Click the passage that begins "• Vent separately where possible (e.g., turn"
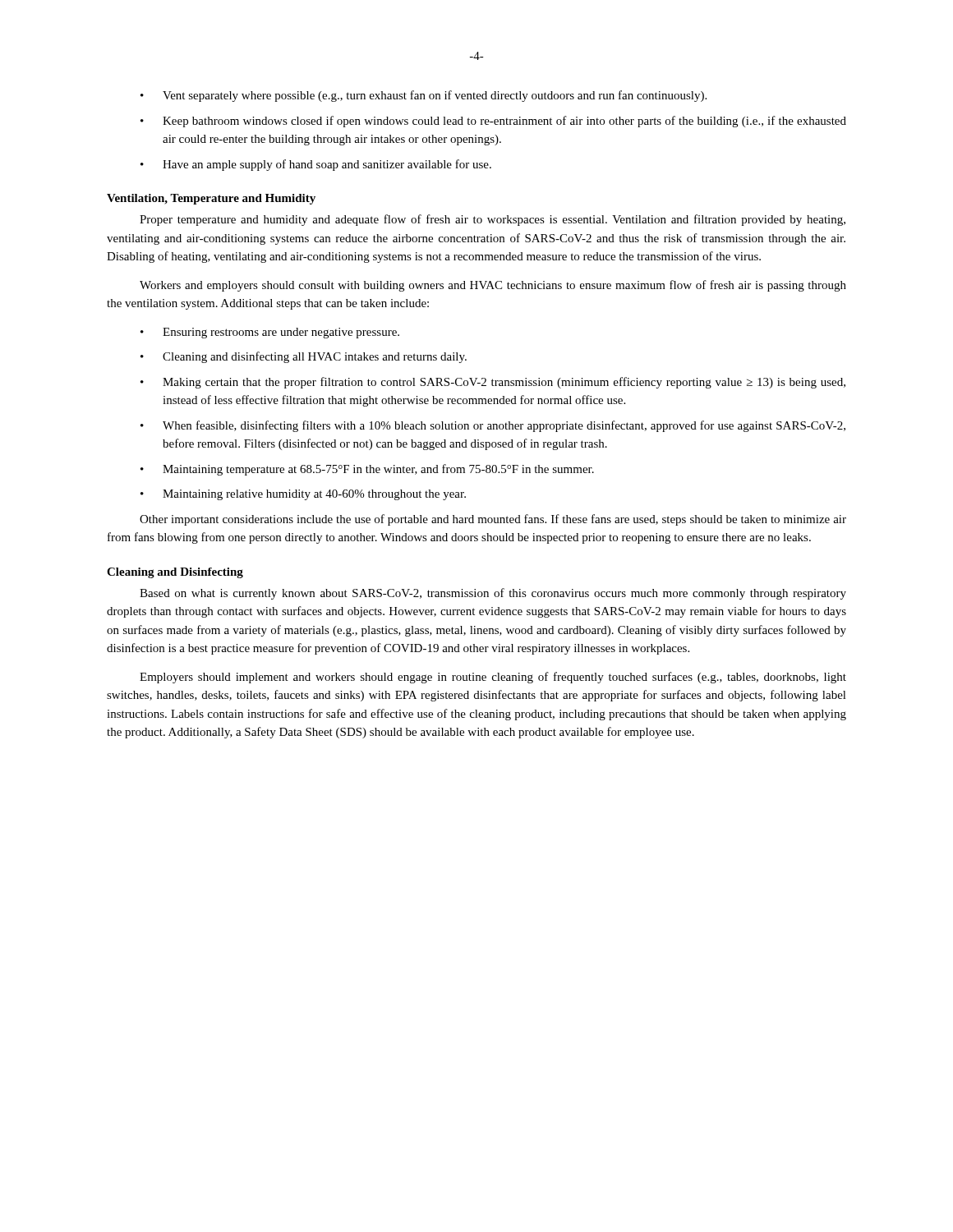Image resolution: width=953 pixels, height=1232 pixels. (493, 95)
